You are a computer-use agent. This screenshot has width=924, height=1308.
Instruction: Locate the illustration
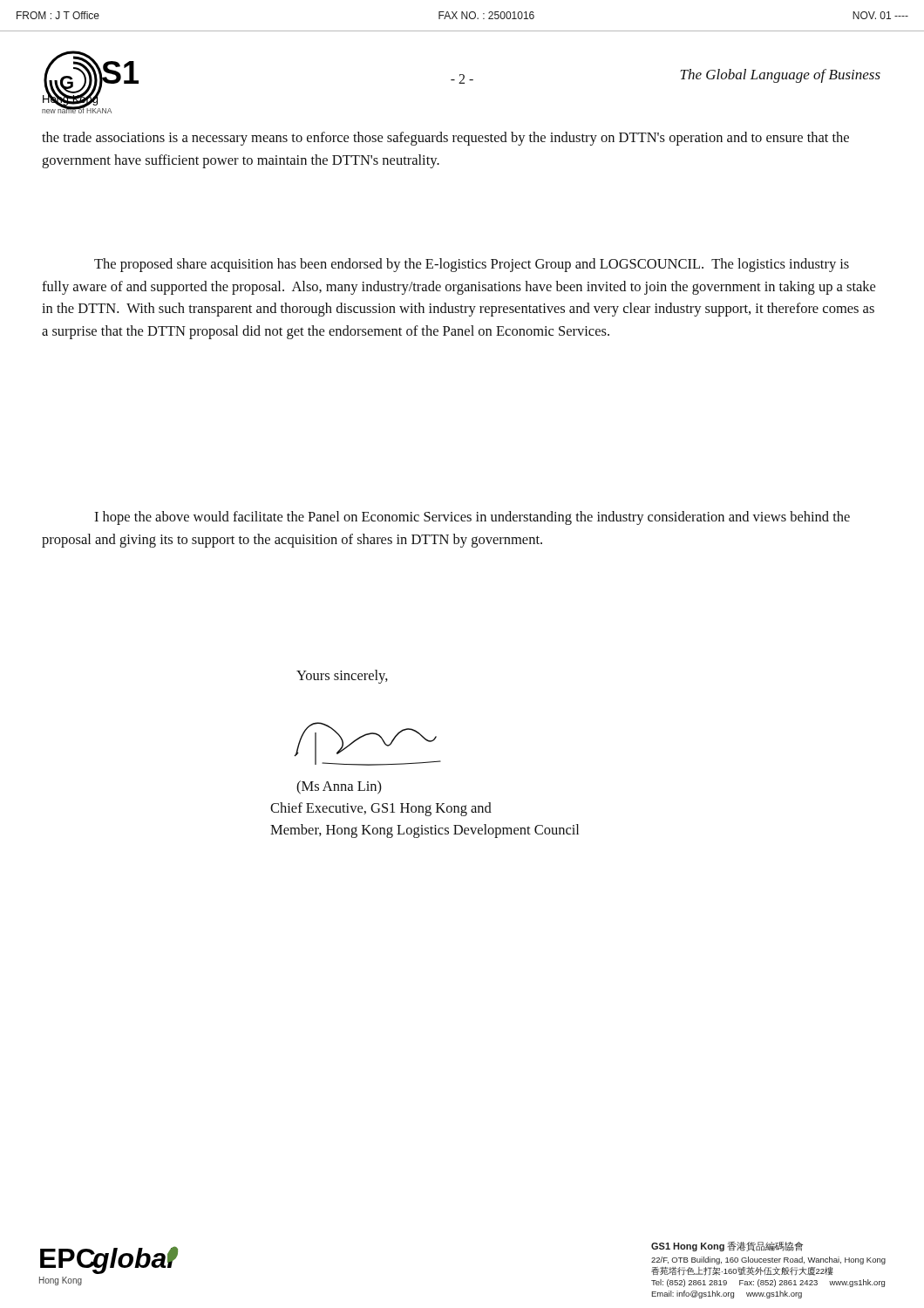tap(370, 732)
